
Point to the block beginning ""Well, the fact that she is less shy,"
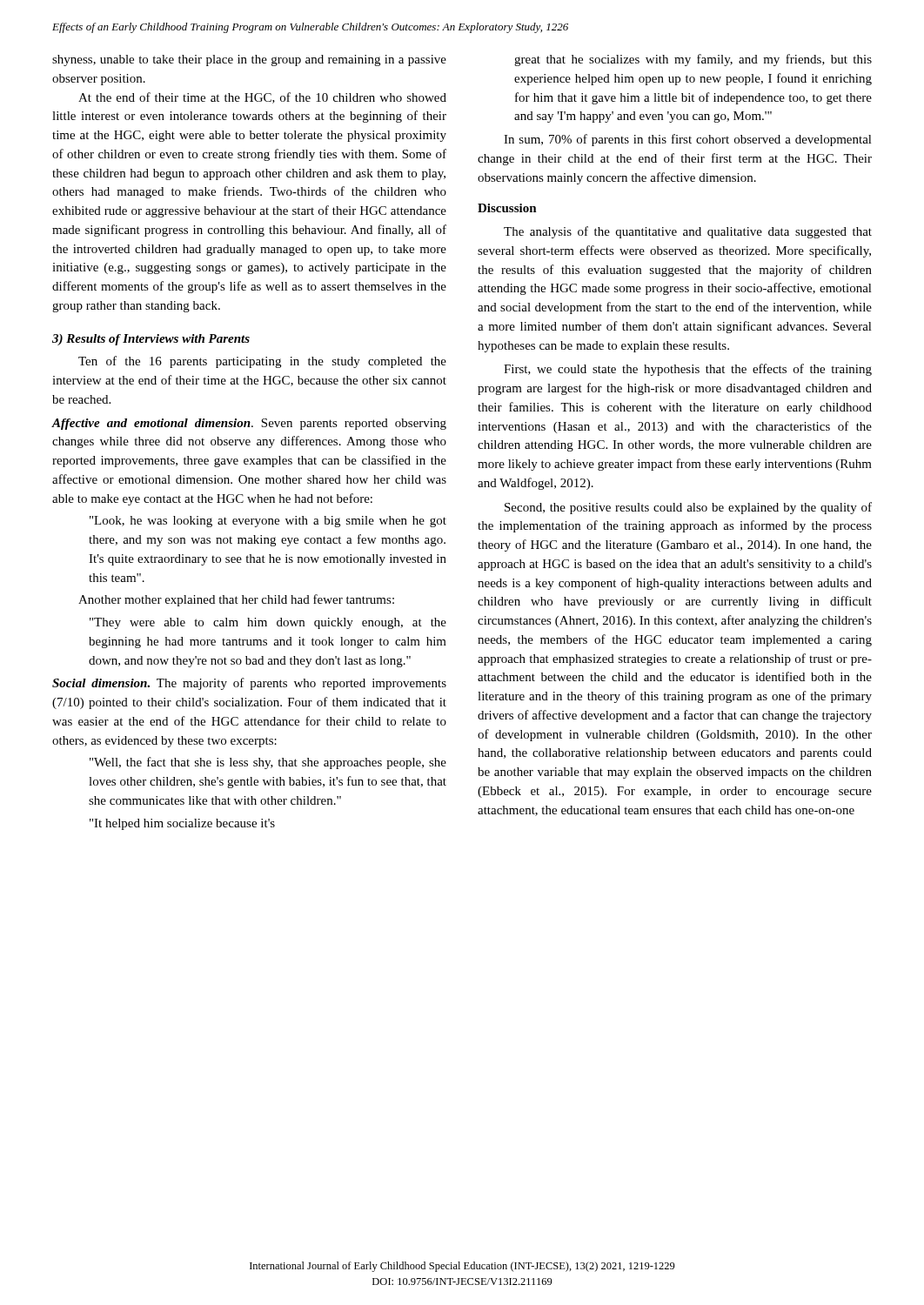click(x=268, y=793)
